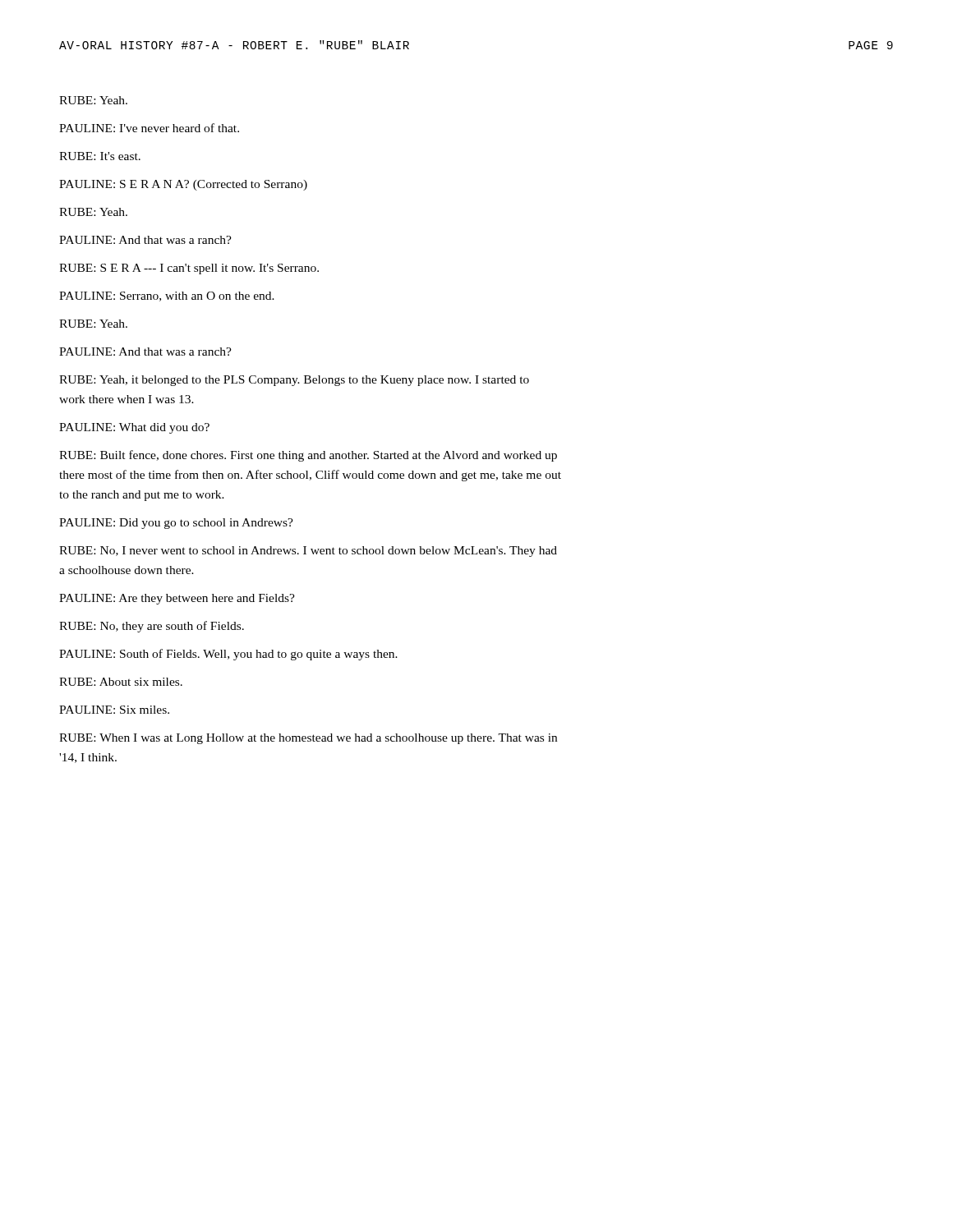Find the text block containing "RUBE: Yeah, it belonged"
The height and width of the screenshot is (1232, 953).
[x=294, y=389]
